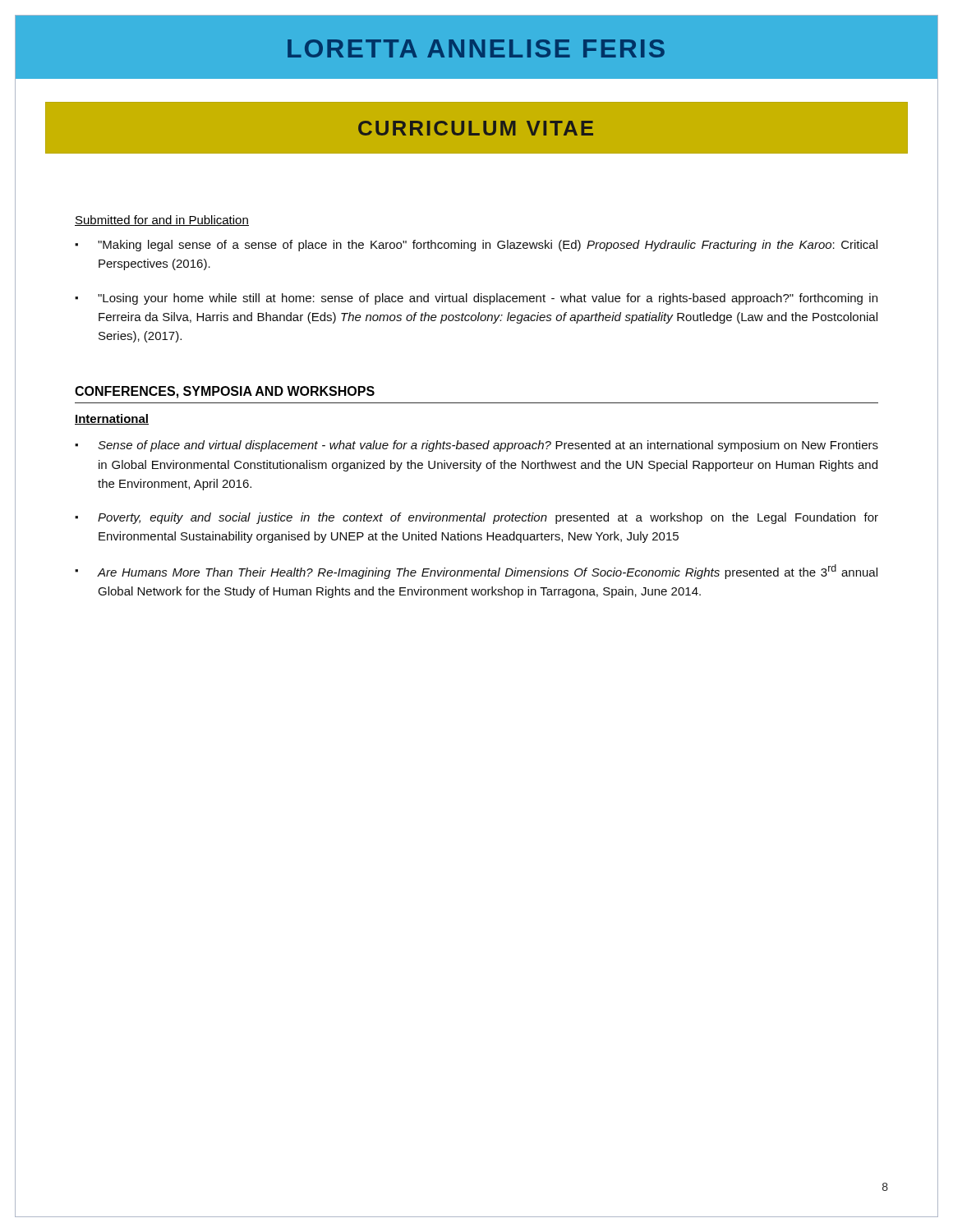Find the passage starting ""Losing your home while"
The image size is (953, 1232).
488,317
